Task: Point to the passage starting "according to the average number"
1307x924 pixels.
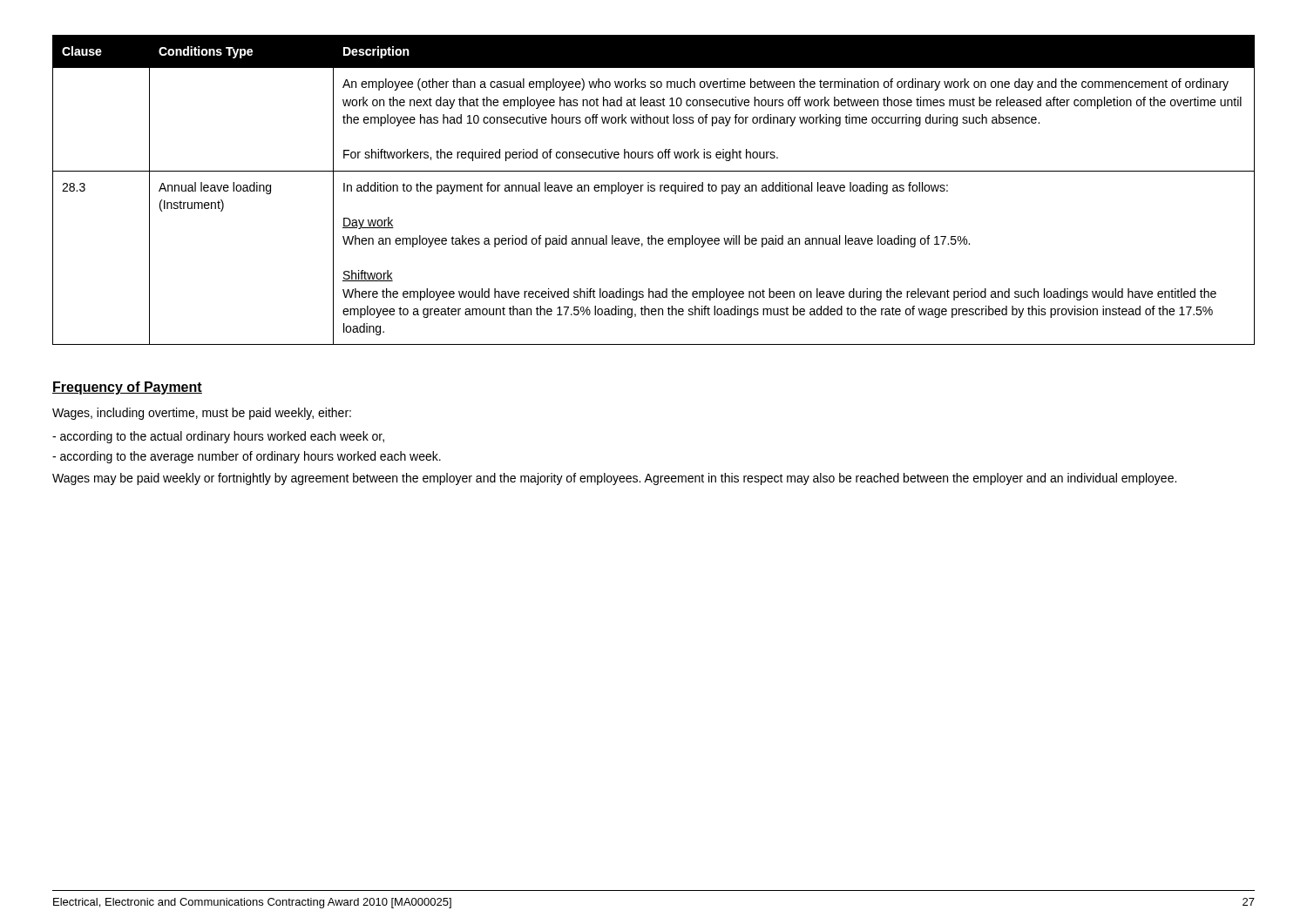Action: point(247,457)
